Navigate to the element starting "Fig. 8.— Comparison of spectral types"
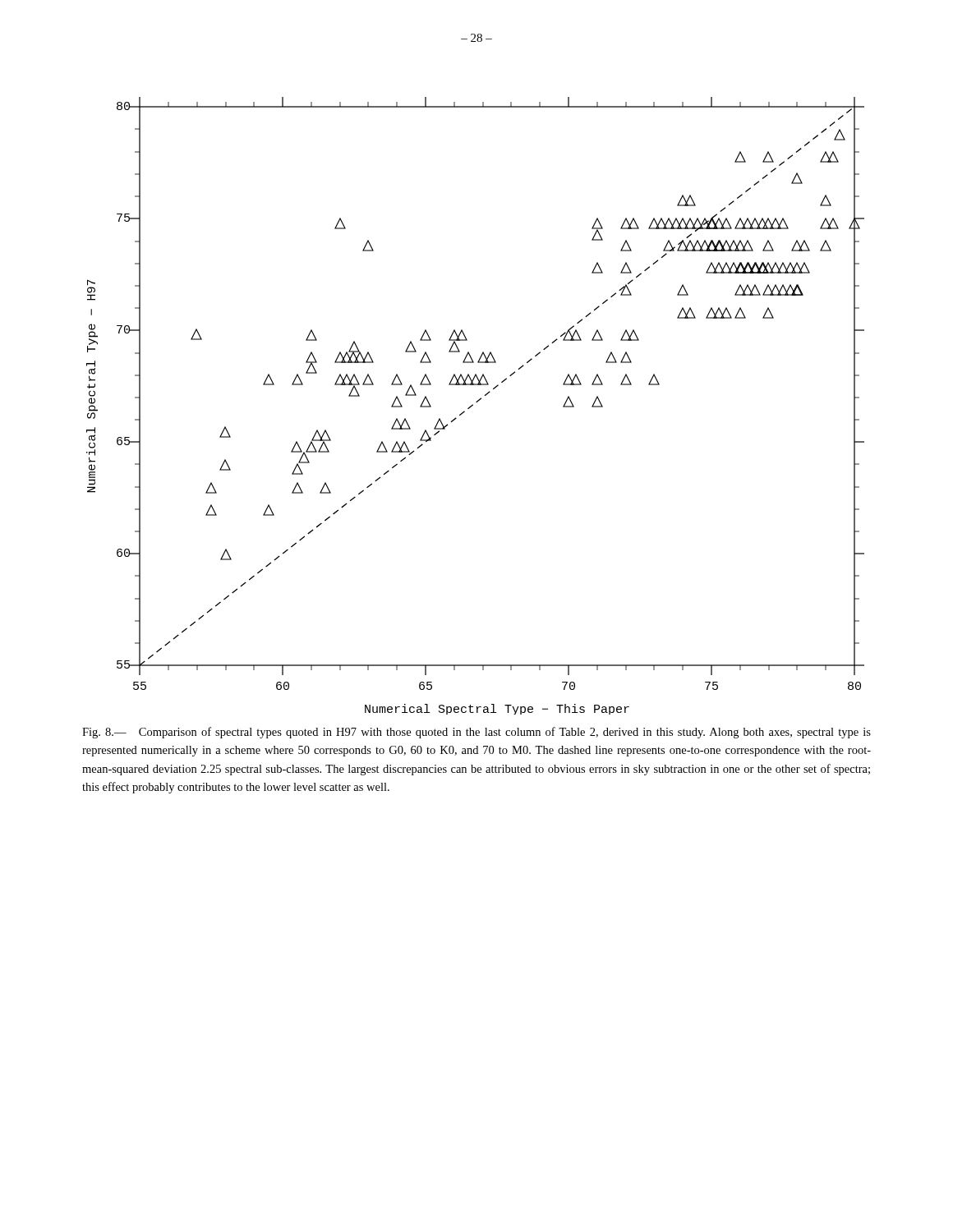 (476, 760)
